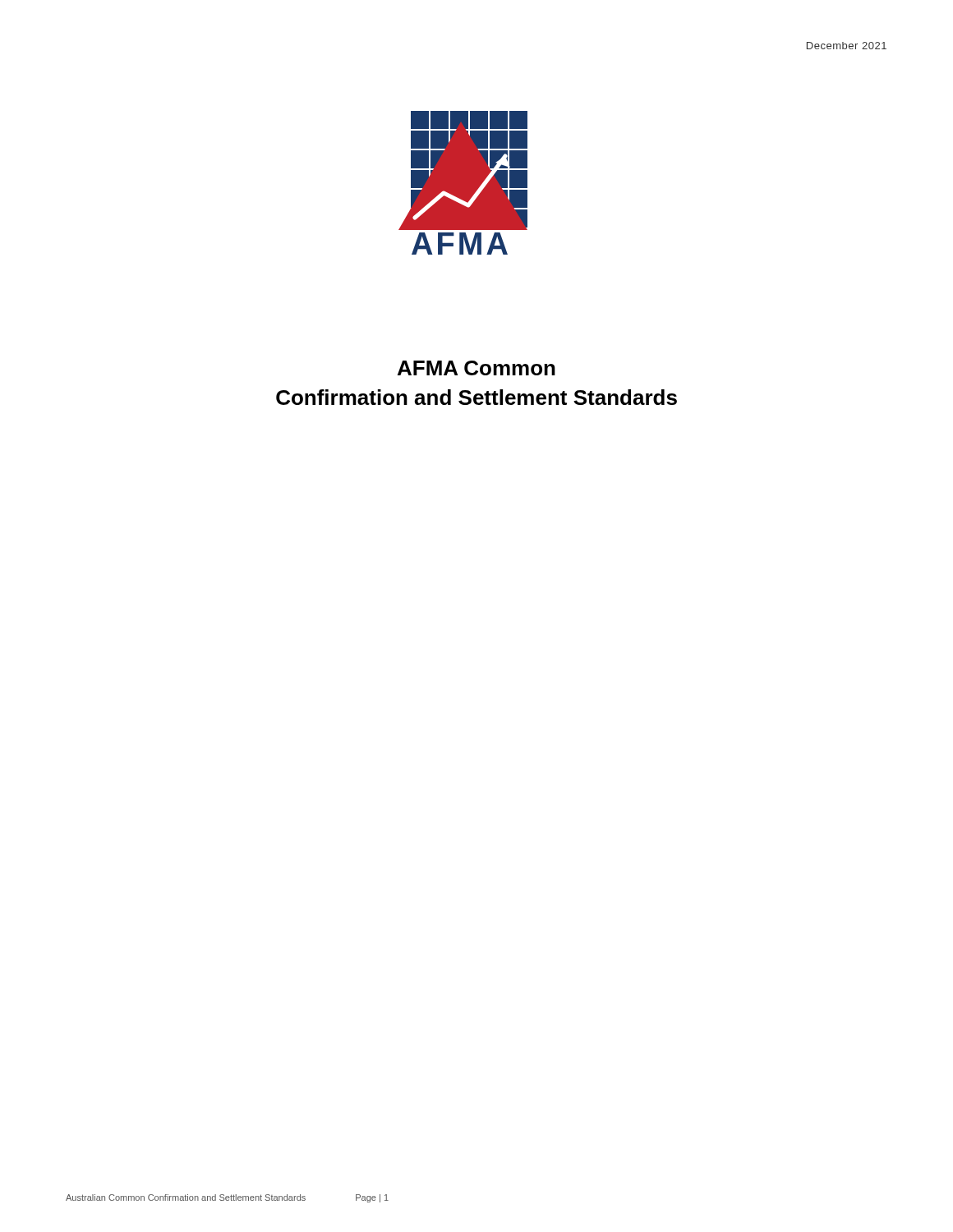The image size is (953, 1232).
Task: Find the logo
Action: point(476,193)
